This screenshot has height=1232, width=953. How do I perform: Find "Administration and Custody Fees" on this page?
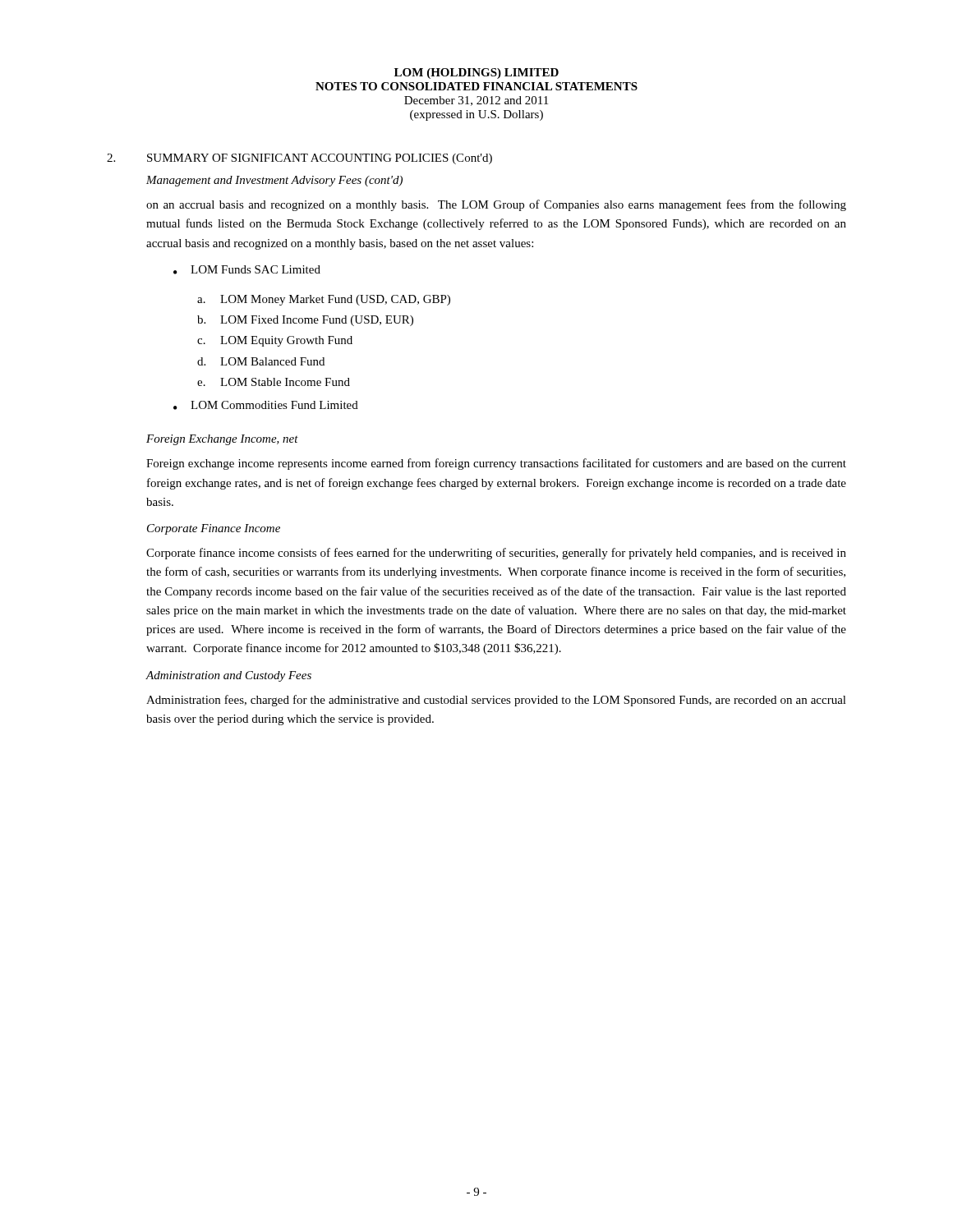click(x=229, y=675)
